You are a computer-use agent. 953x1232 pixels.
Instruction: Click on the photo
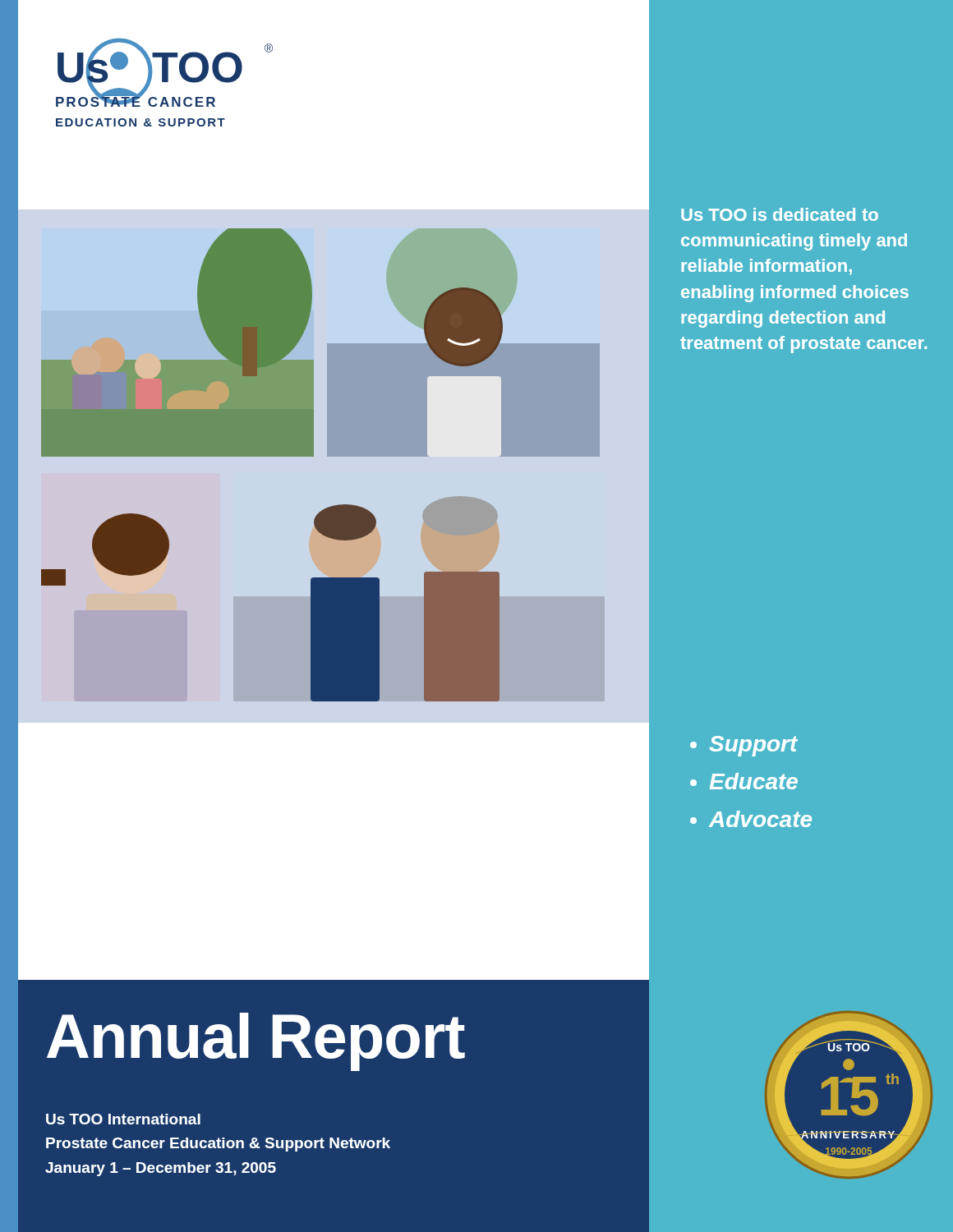pyautogui.click(x=329, y=471)
